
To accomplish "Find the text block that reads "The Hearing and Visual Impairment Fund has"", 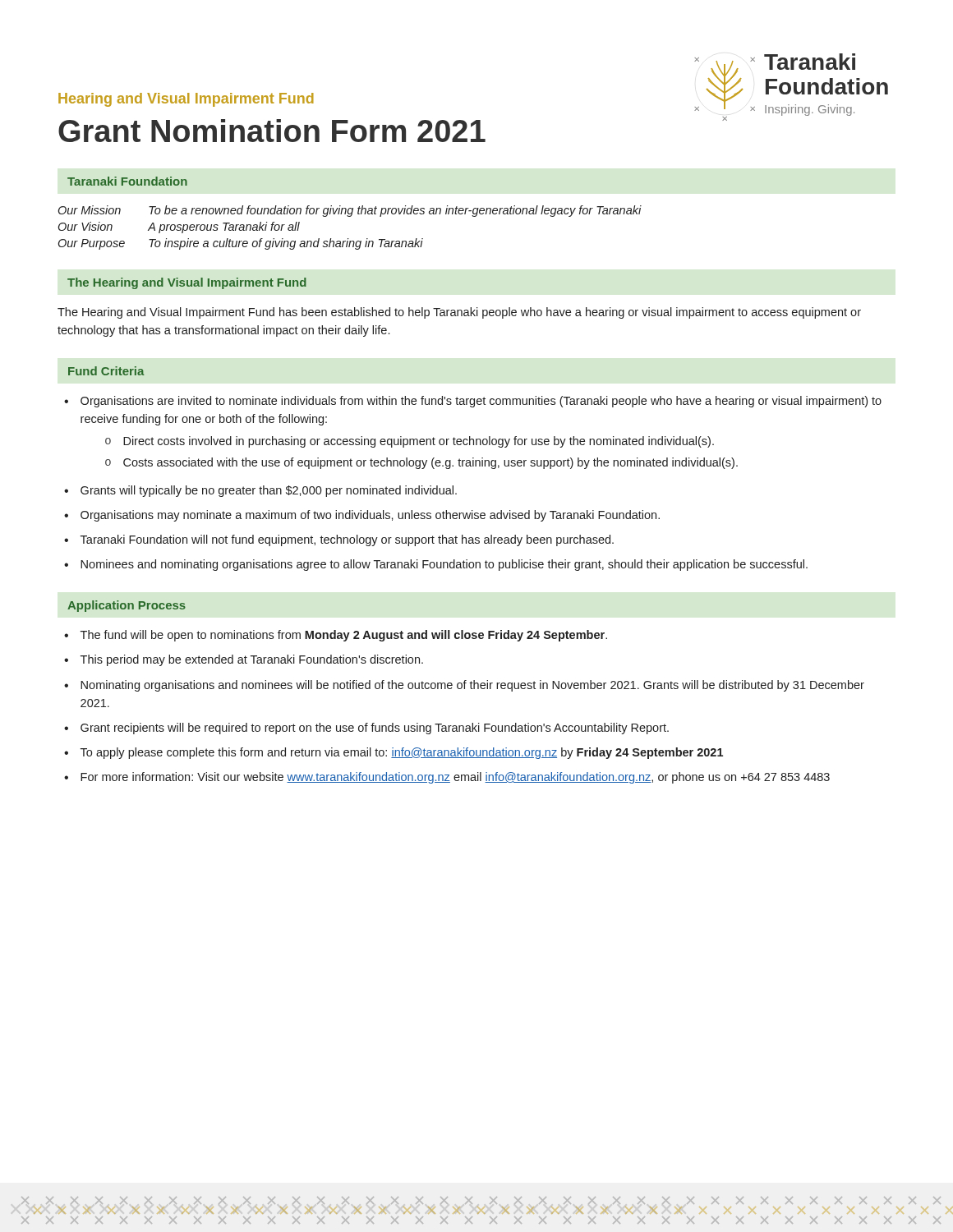I will tap(459, 321).
